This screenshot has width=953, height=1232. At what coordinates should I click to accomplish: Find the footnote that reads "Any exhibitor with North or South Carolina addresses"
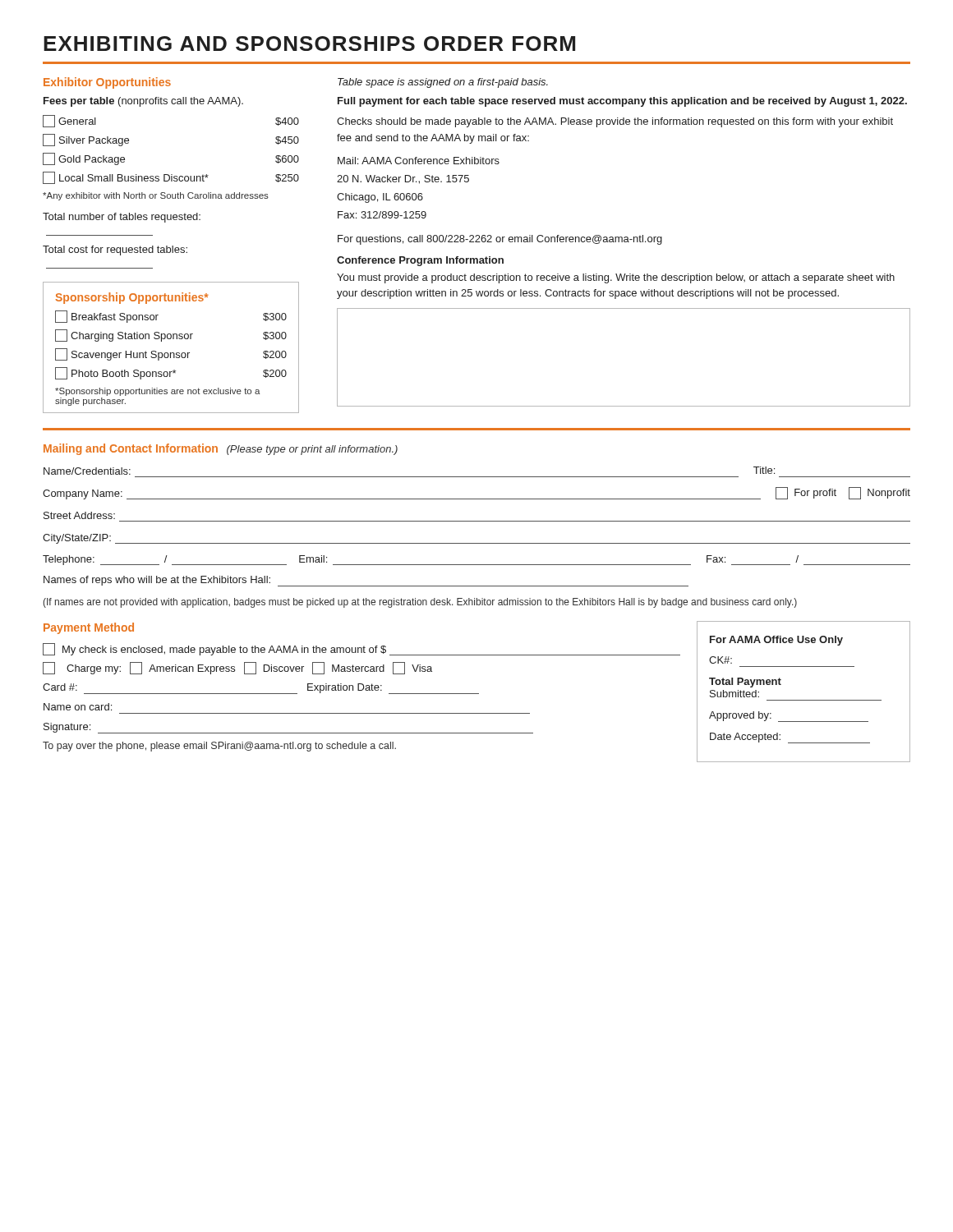point(156,196)
